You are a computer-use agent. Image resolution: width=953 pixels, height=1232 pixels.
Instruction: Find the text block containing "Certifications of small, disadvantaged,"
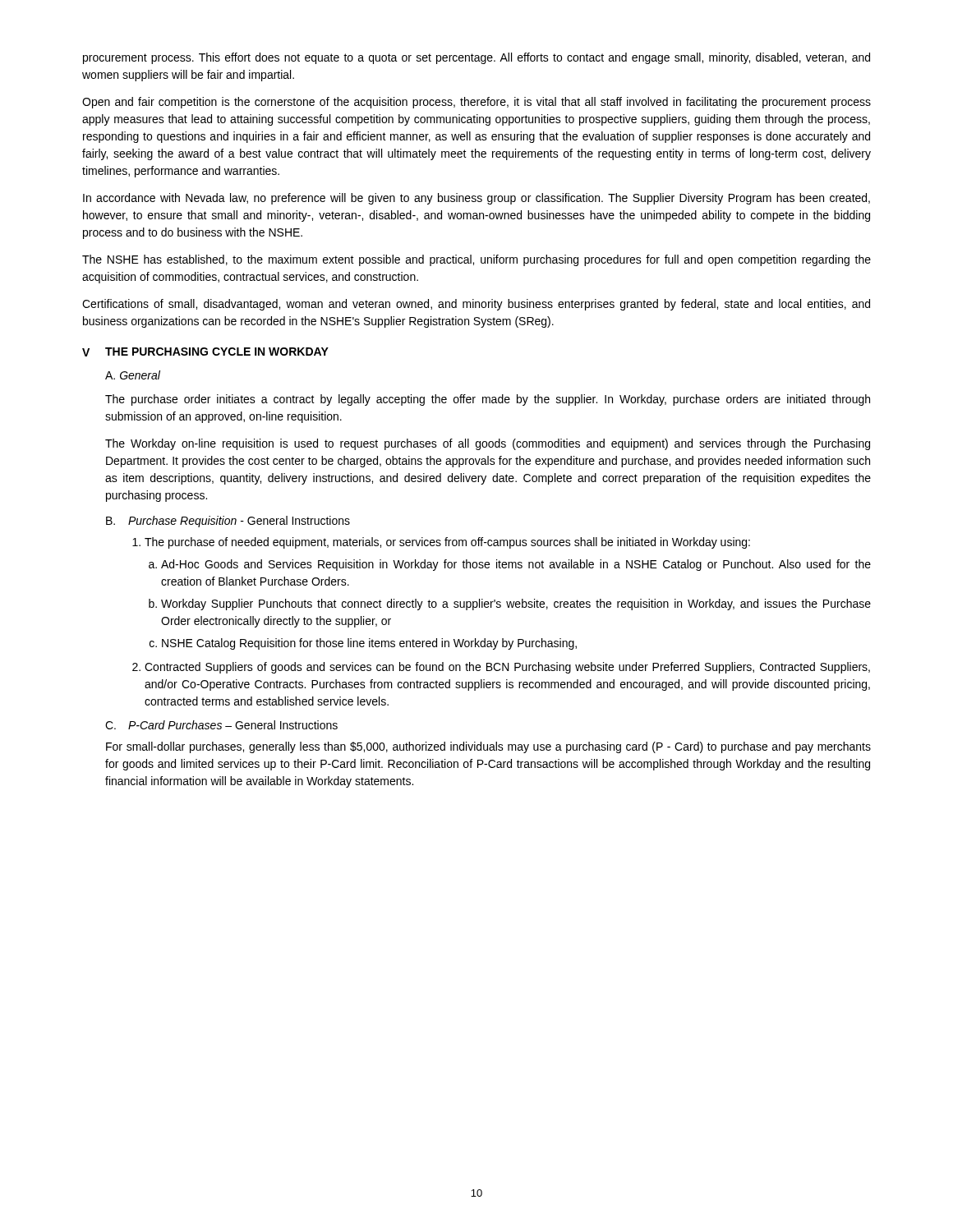pyautogui.click(x=476, y=313)
